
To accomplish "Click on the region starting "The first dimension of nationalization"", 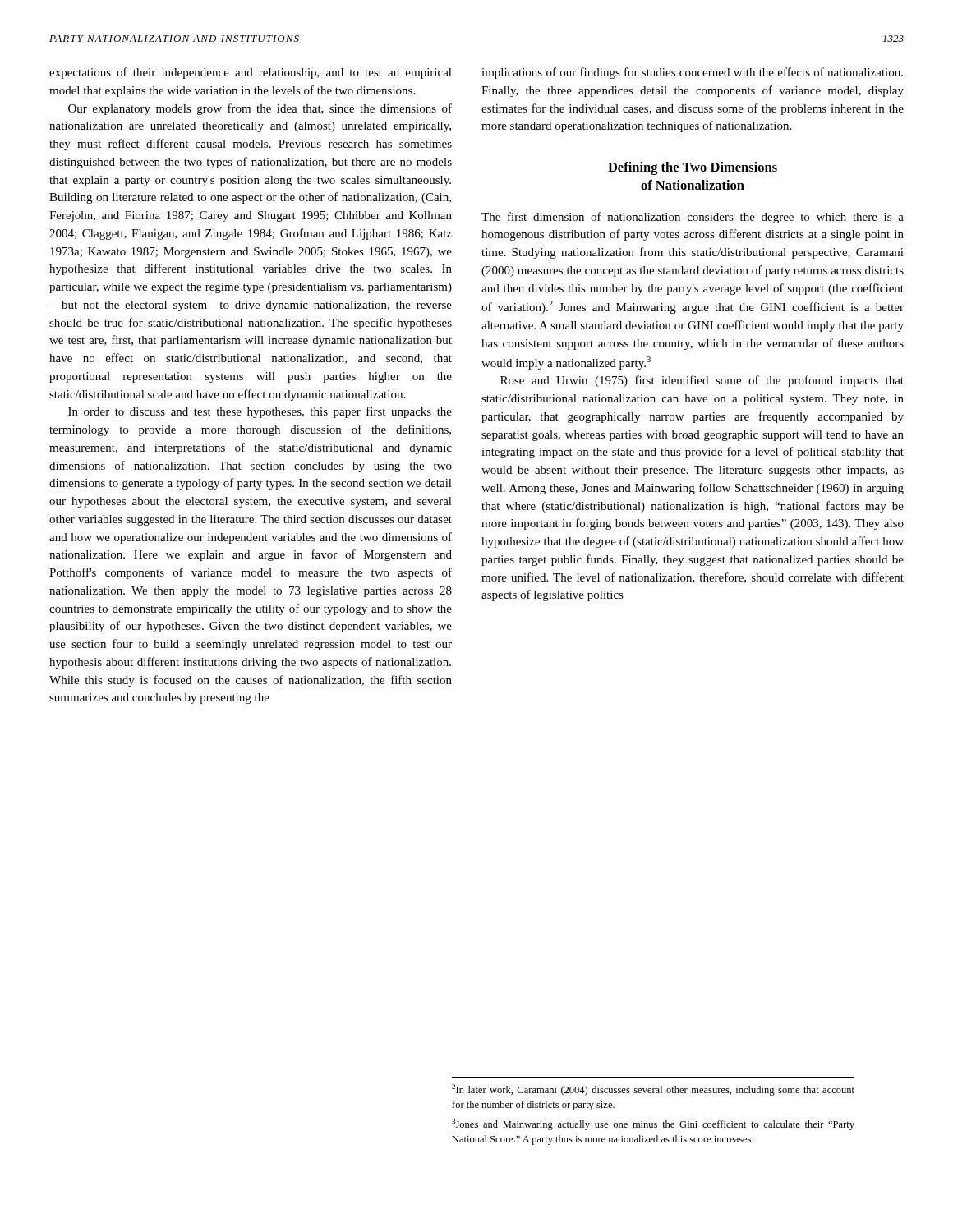I will coord(693,406).
